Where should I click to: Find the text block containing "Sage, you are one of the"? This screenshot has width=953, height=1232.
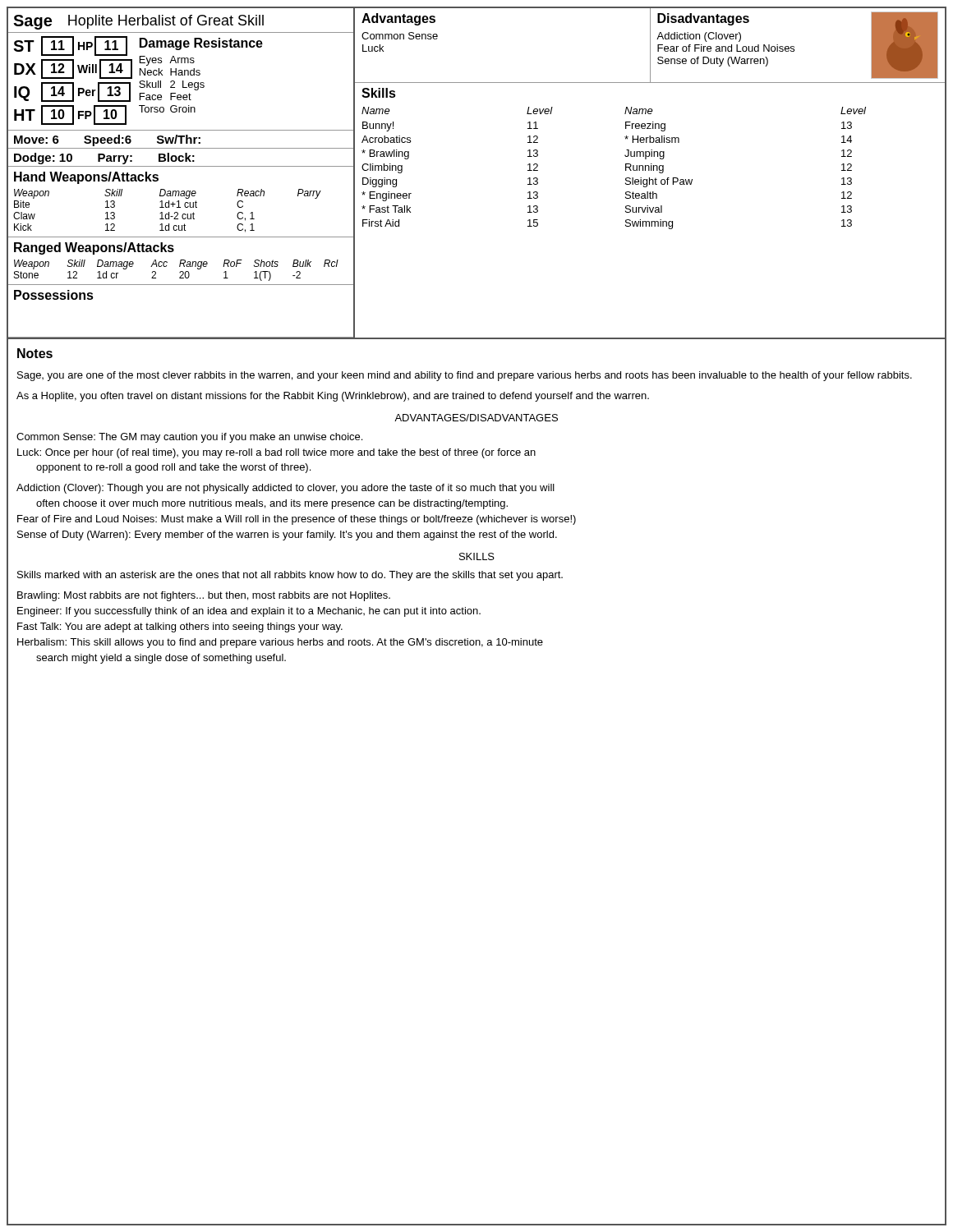(464, 375)
